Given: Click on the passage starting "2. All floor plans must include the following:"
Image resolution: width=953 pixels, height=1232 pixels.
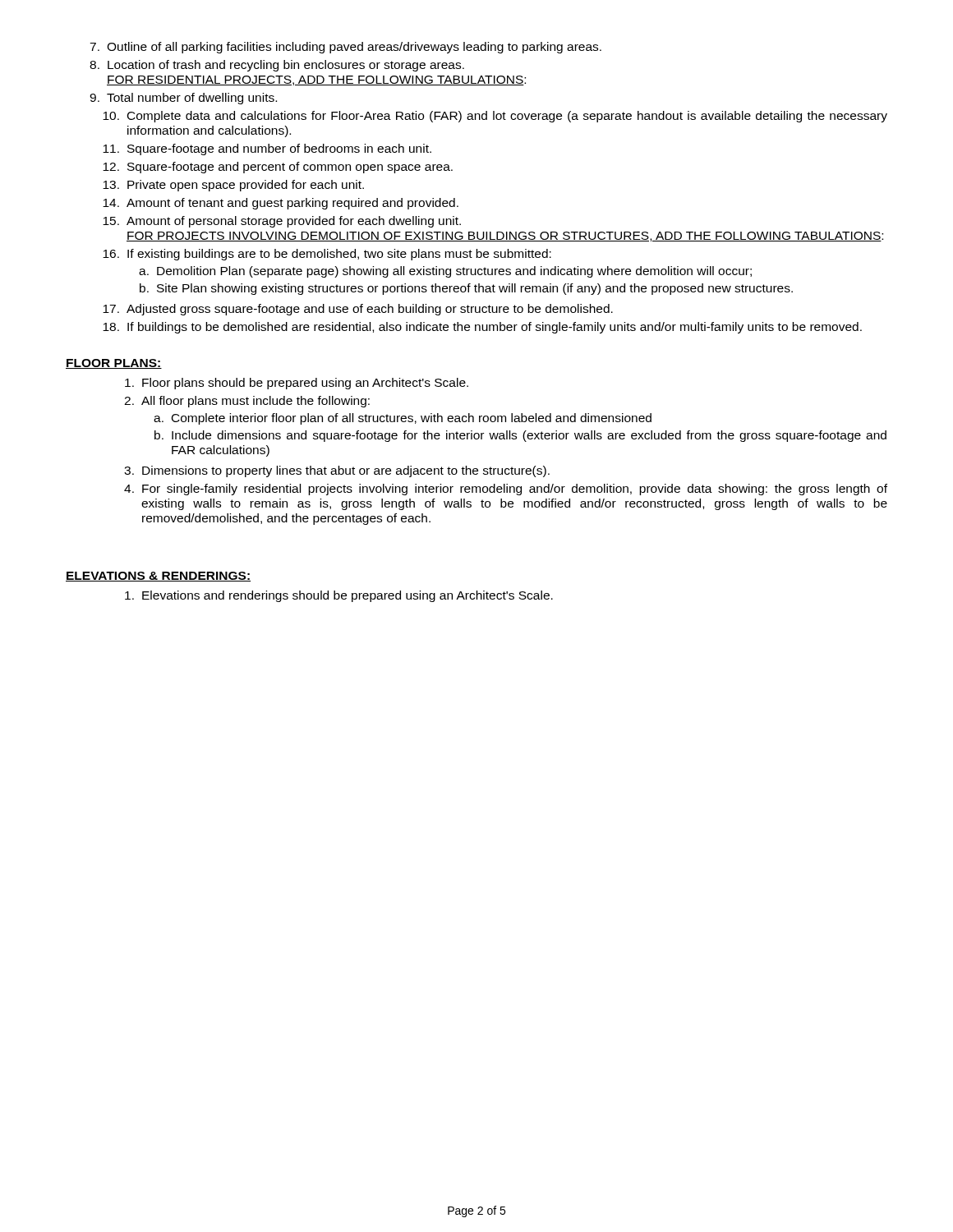Looking at the screenshot, I should pos(494,427).
